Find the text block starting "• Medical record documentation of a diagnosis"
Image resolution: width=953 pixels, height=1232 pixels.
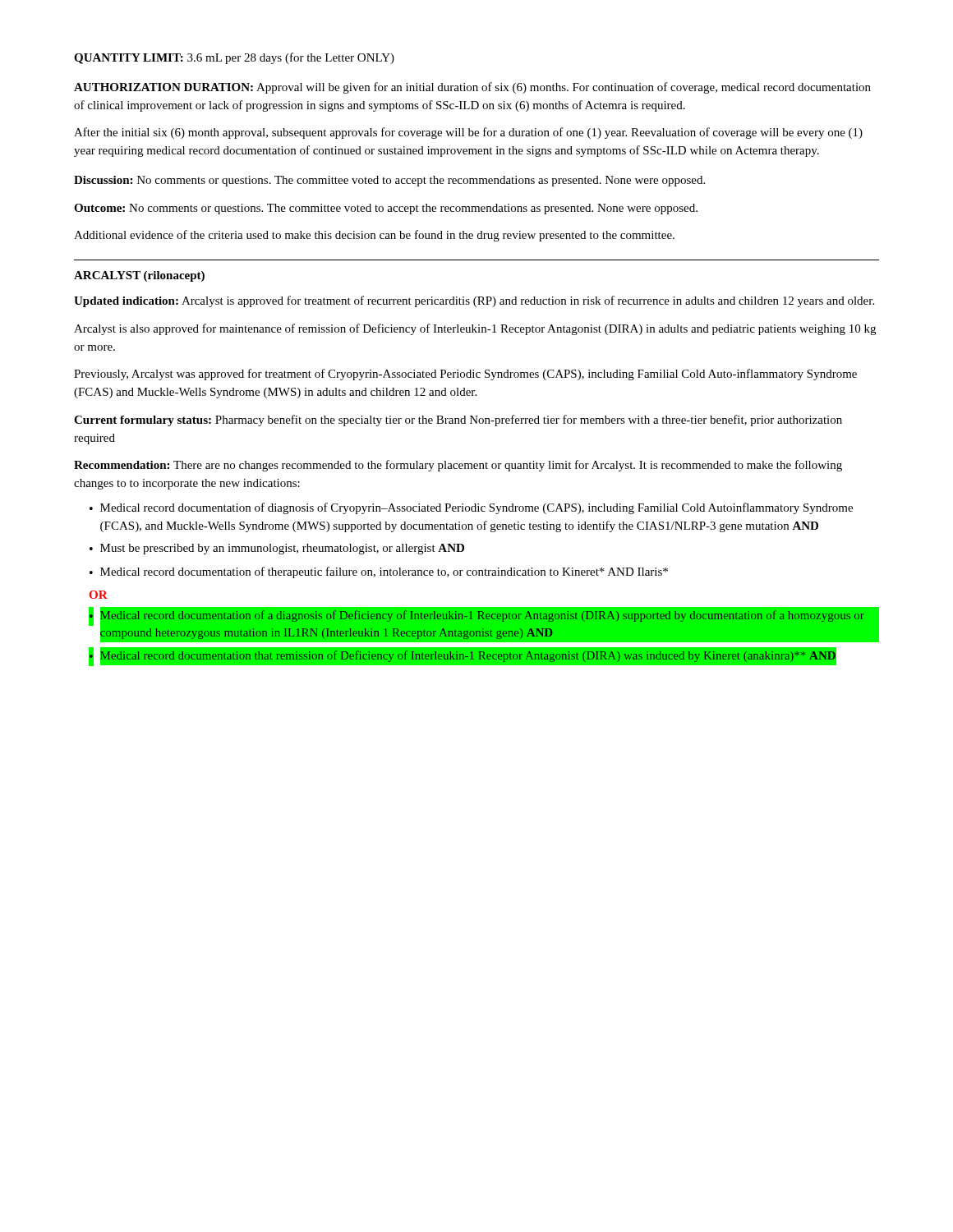coord(484,625)
